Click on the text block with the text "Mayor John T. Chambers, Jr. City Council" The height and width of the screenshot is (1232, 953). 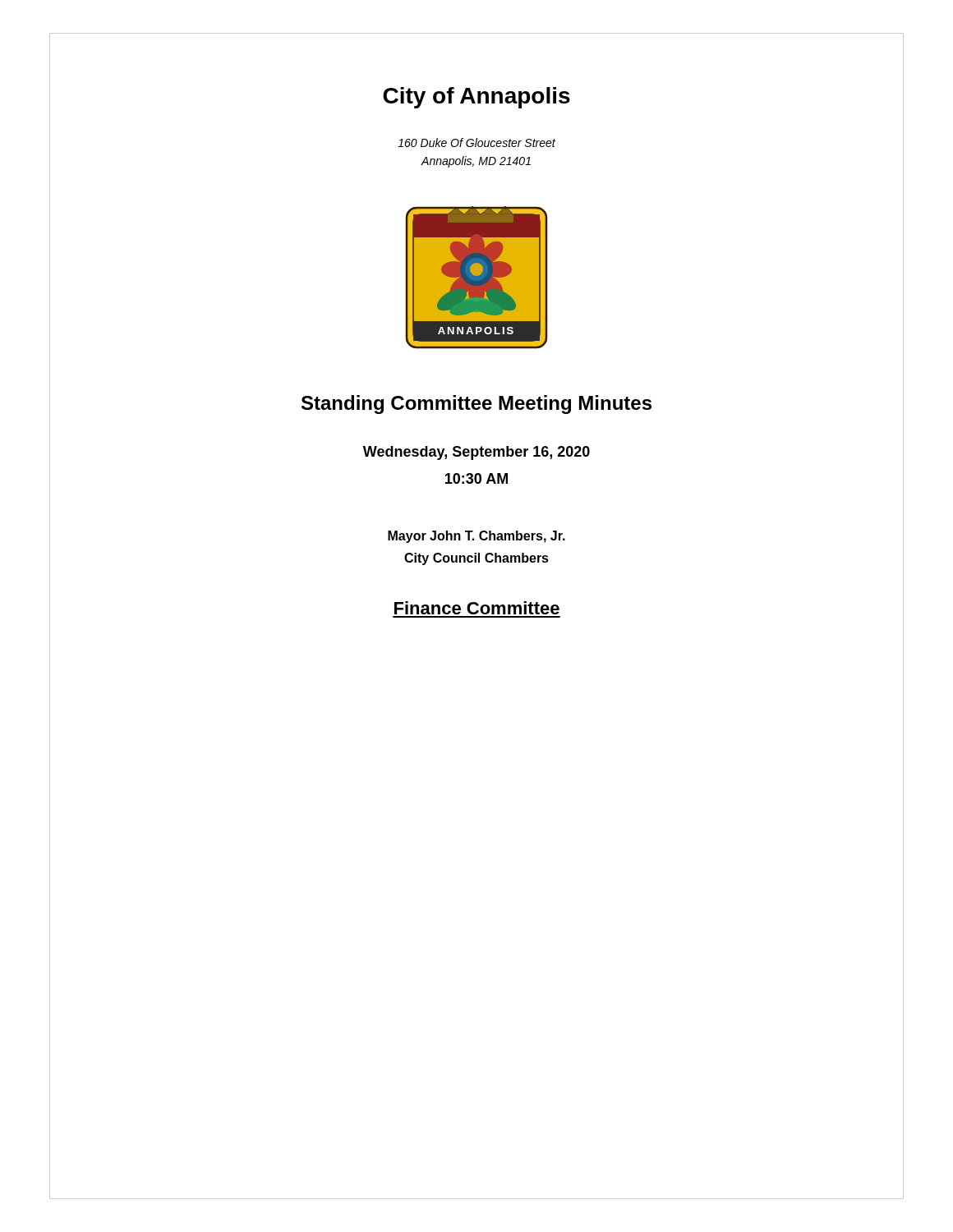tap(476, 547)
